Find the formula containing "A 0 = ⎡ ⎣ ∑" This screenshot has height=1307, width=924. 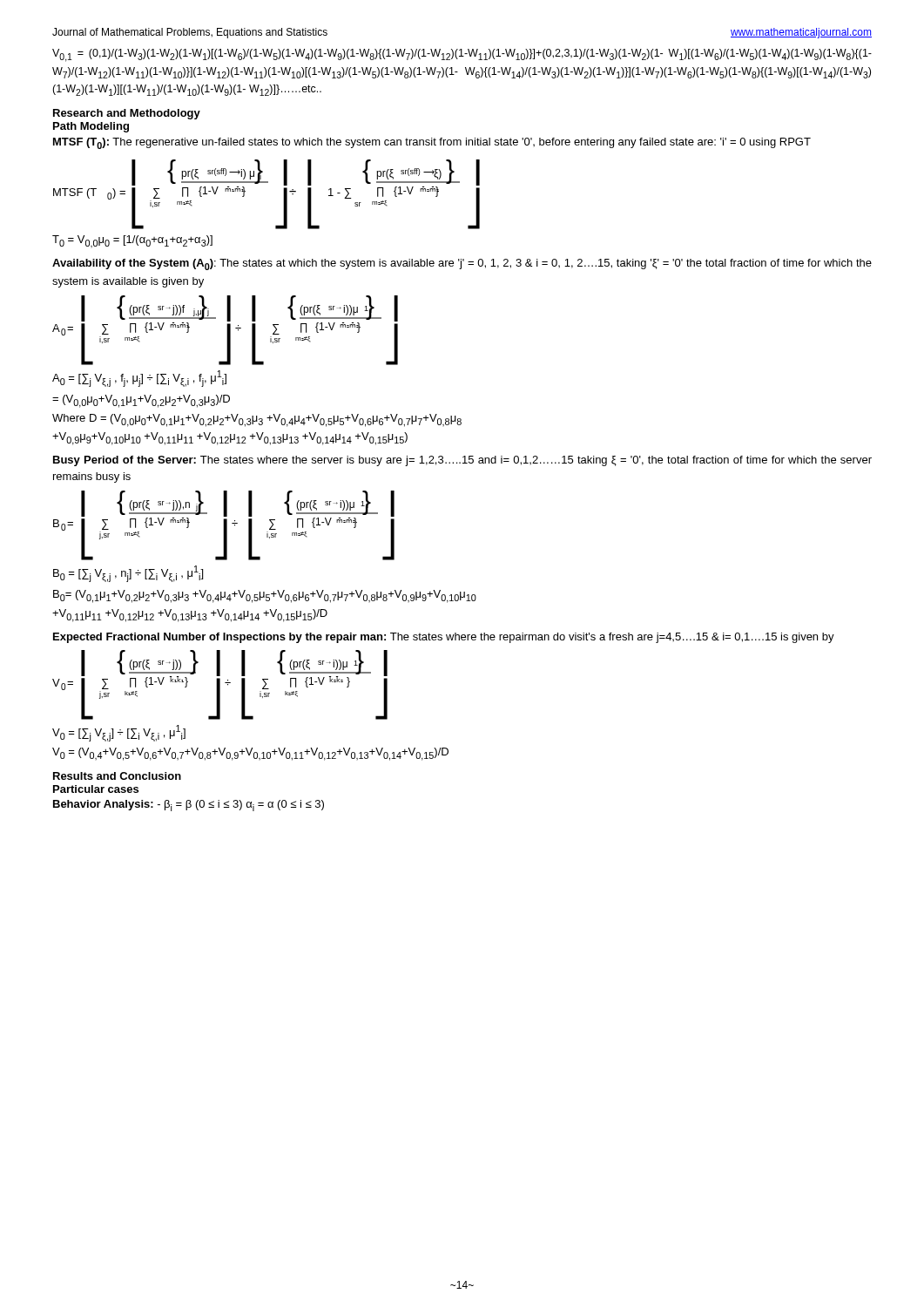[x=322, y=330]
